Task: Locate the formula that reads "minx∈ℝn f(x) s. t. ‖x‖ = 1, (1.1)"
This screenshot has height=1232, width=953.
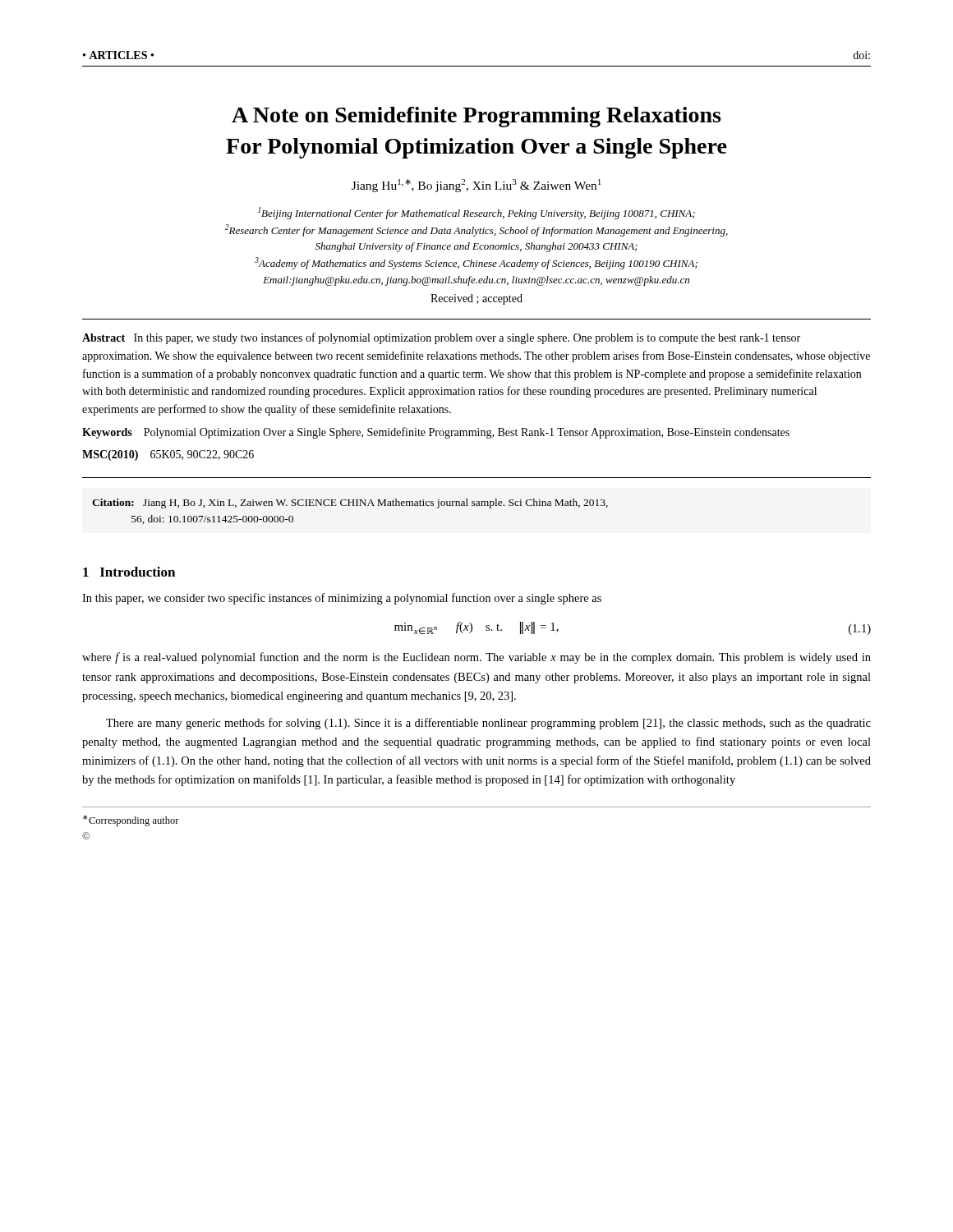Action: coord(422,628)
